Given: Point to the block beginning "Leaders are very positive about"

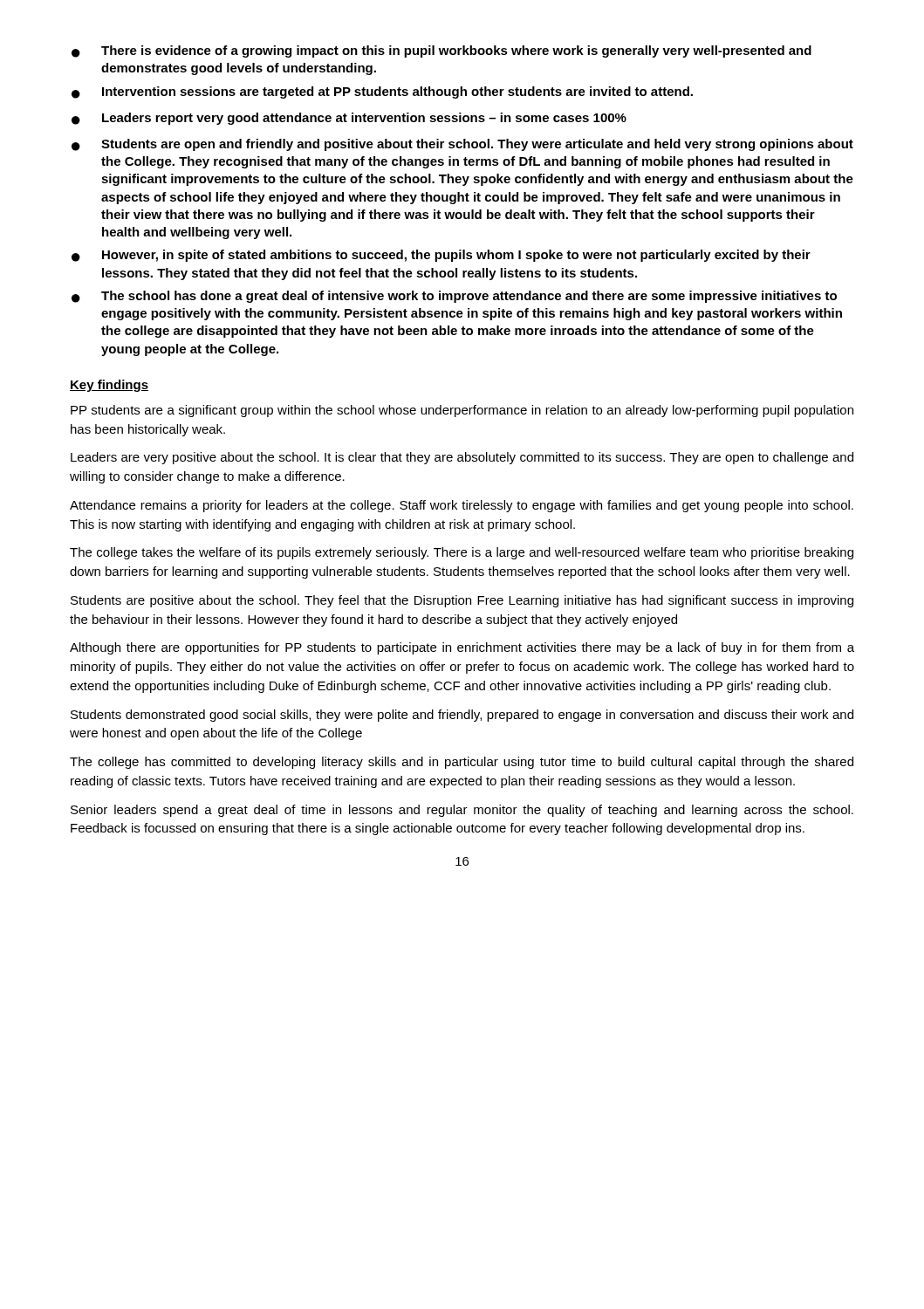Looking at the screenshot, I should coord(462,467).
